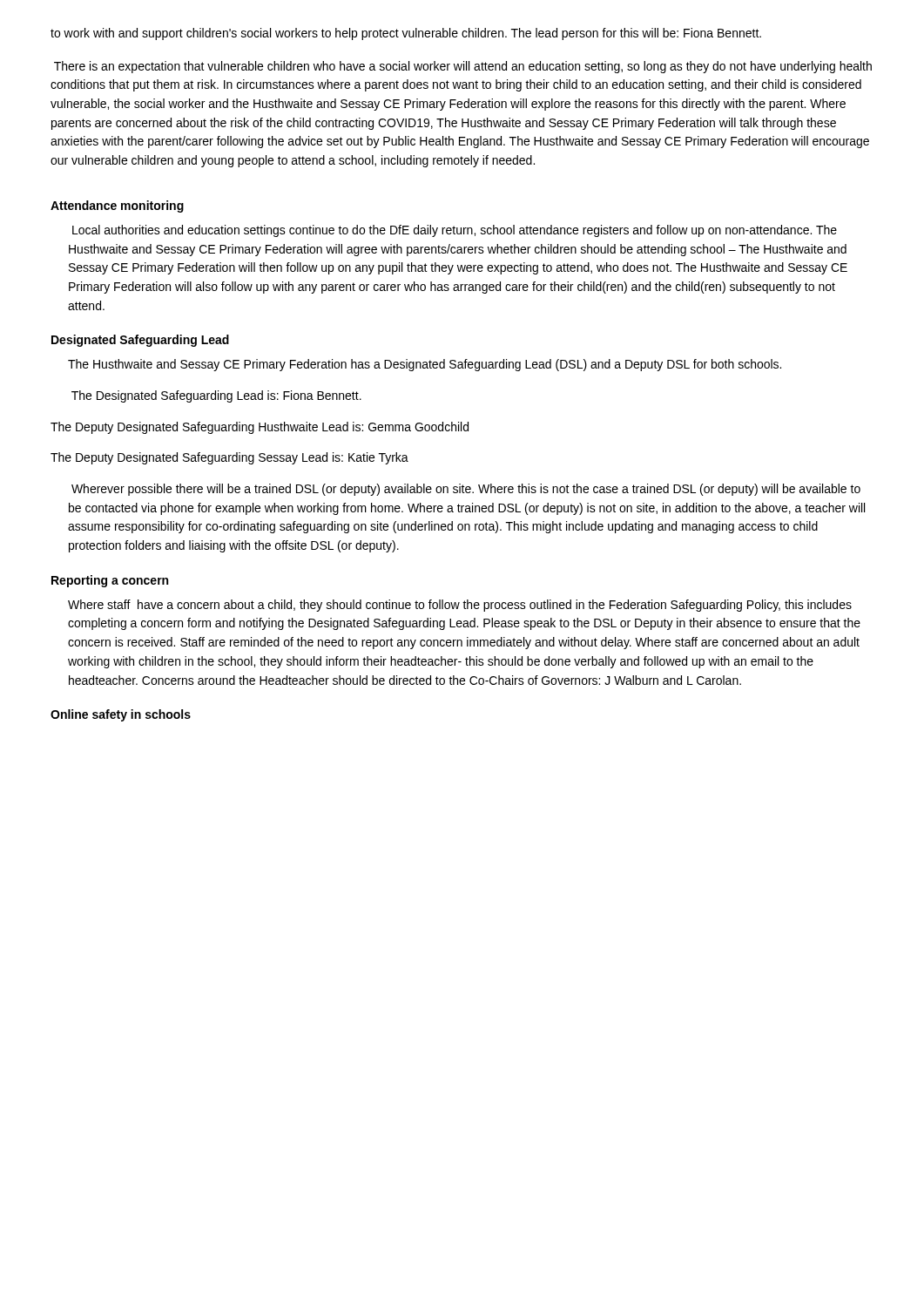Find the block on this page that starts "Local authorities and education"

coord(458,268)
